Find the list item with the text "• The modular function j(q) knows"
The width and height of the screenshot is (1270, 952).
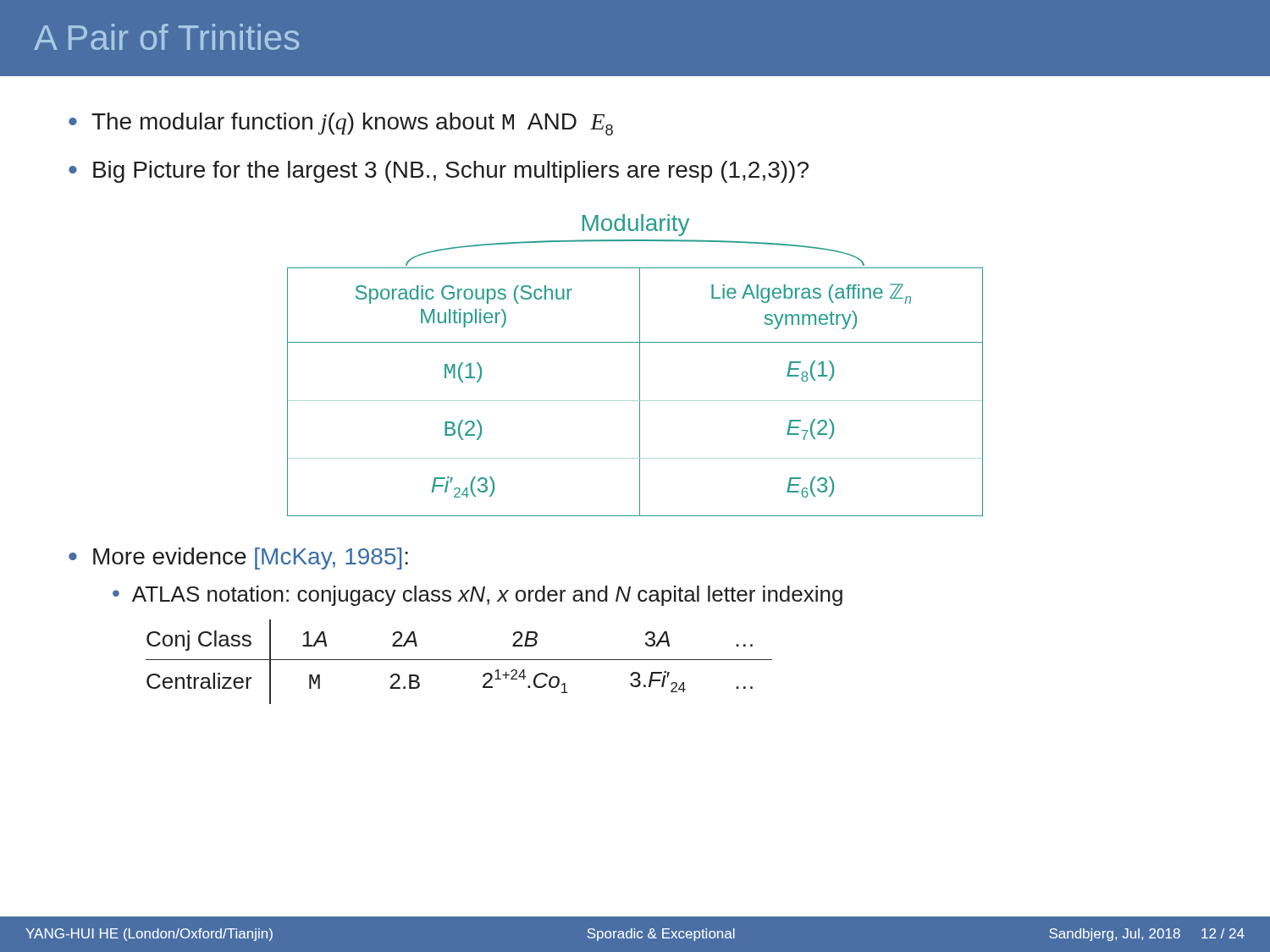(341, 124)
